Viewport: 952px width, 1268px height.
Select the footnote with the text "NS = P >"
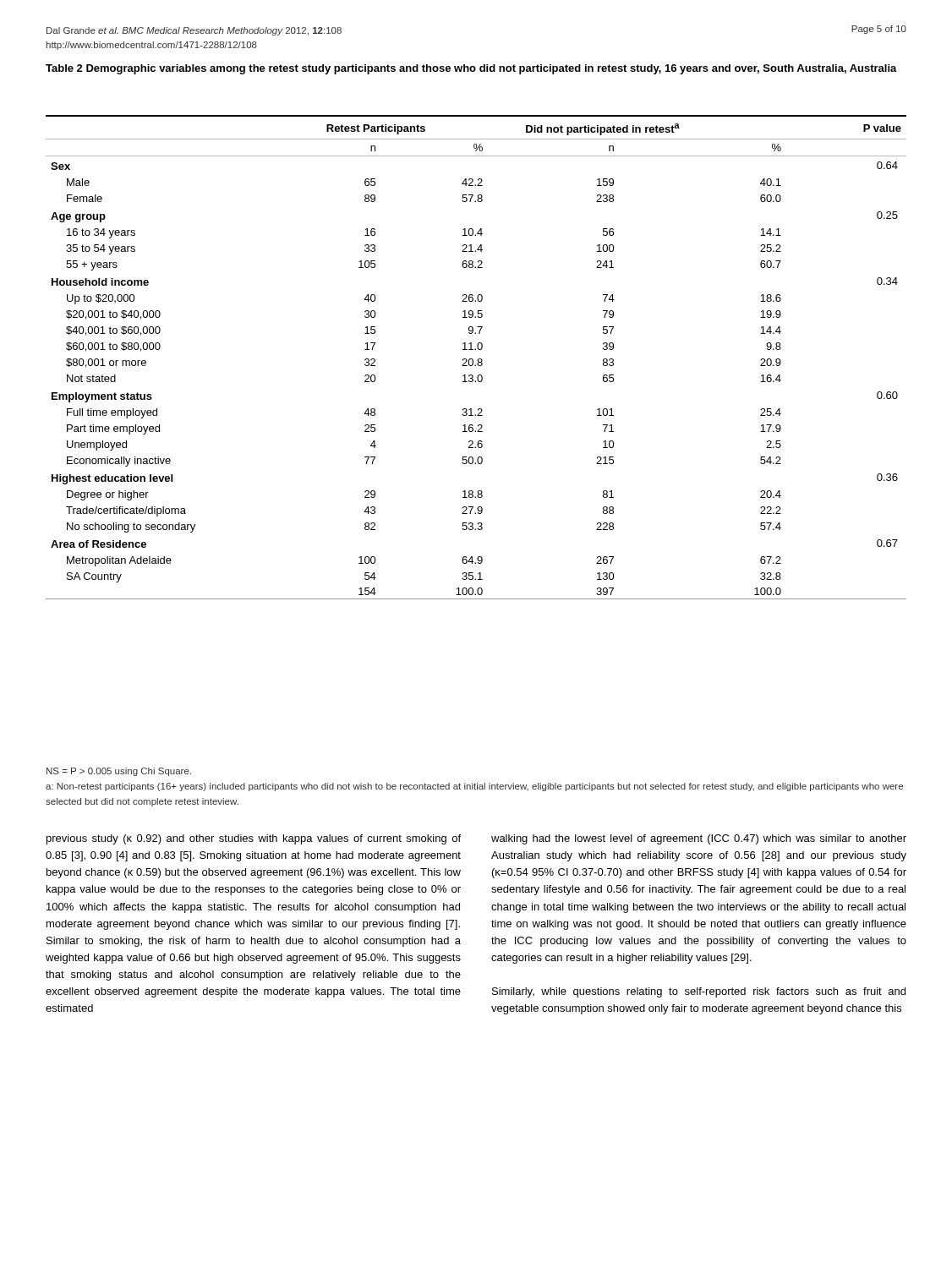click(475, 786)
